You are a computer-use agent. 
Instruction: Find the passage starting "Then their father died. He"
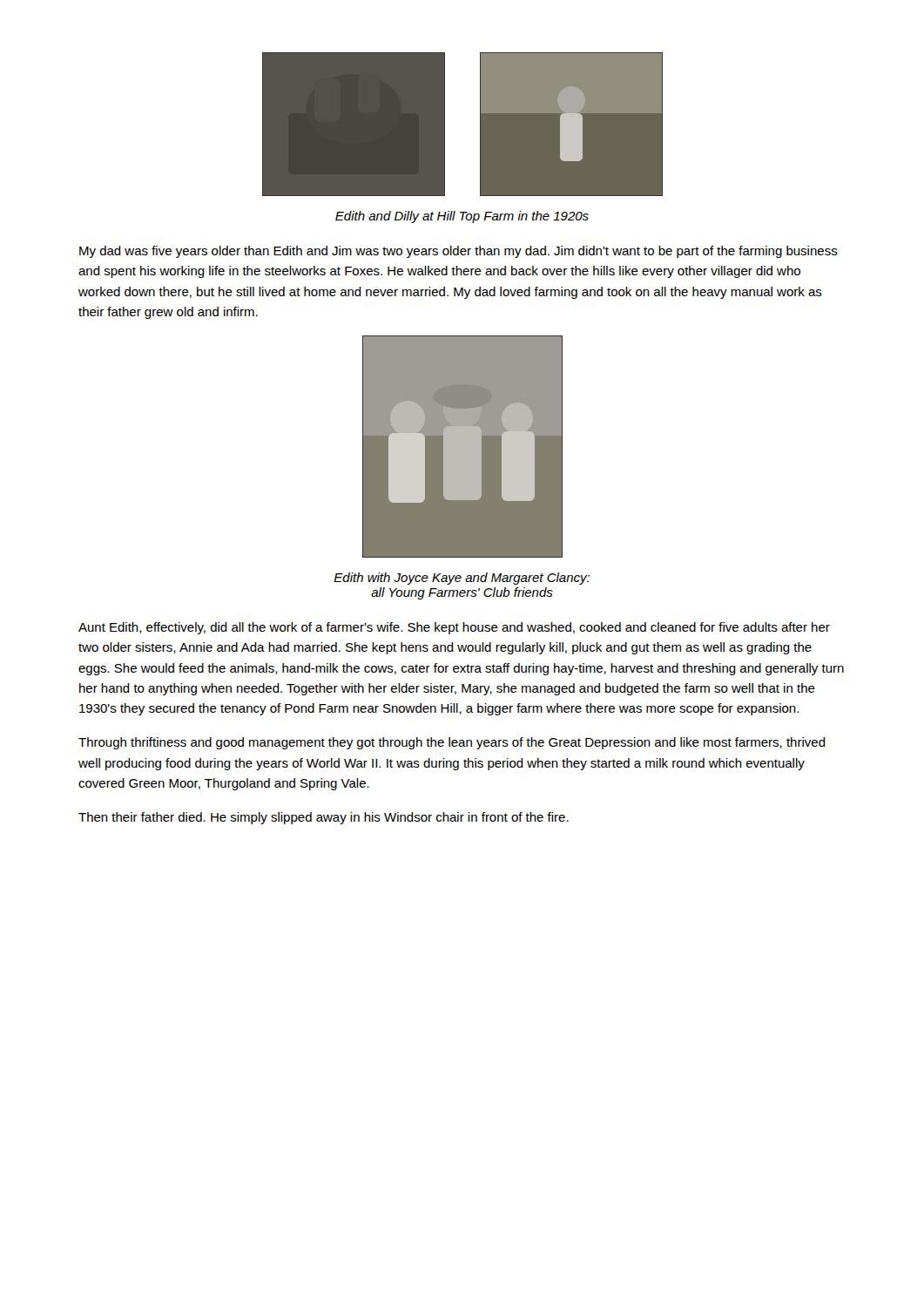pos(324,817)
